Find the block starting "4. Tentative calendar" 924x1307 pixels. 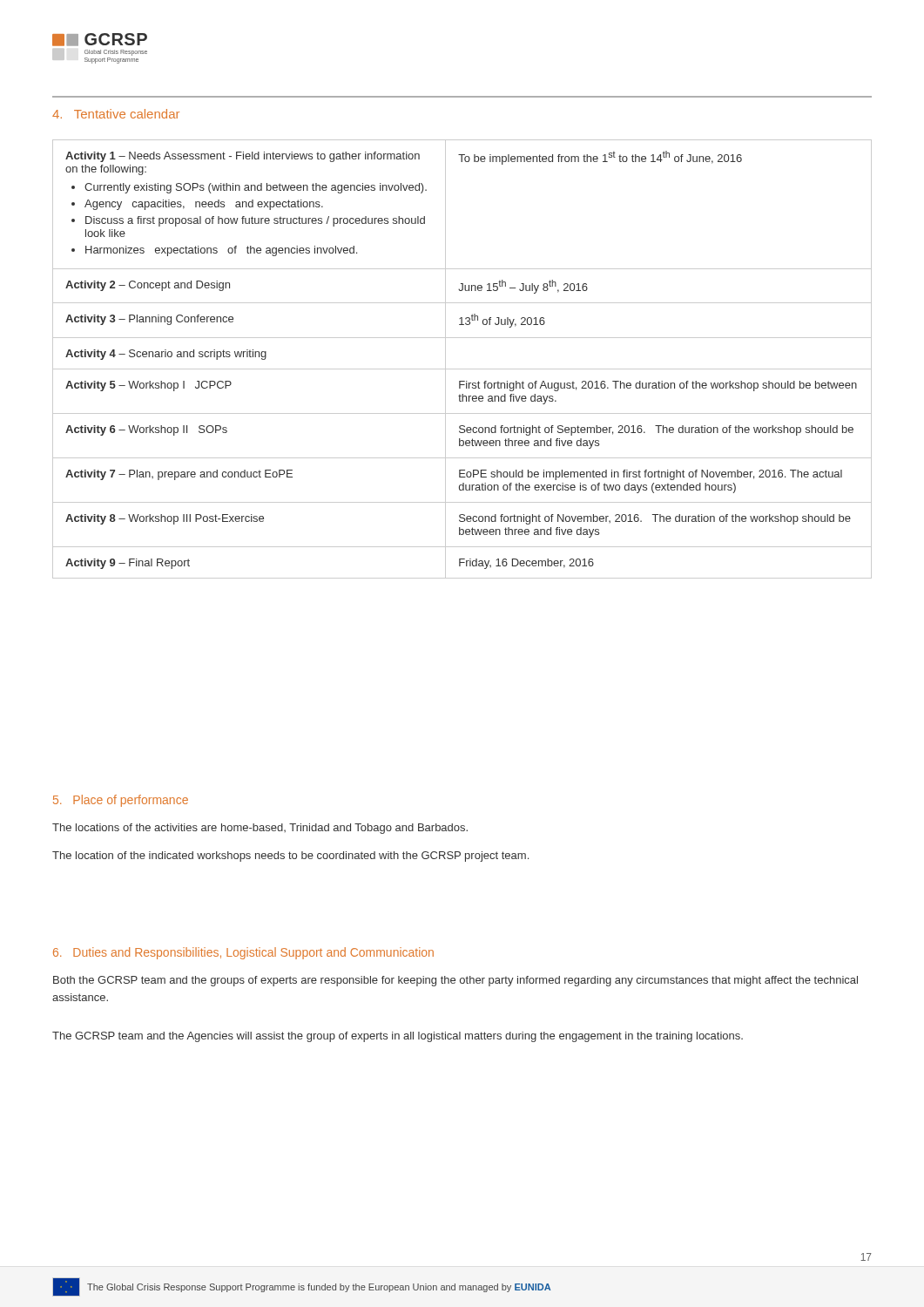(x=116, y=114)
